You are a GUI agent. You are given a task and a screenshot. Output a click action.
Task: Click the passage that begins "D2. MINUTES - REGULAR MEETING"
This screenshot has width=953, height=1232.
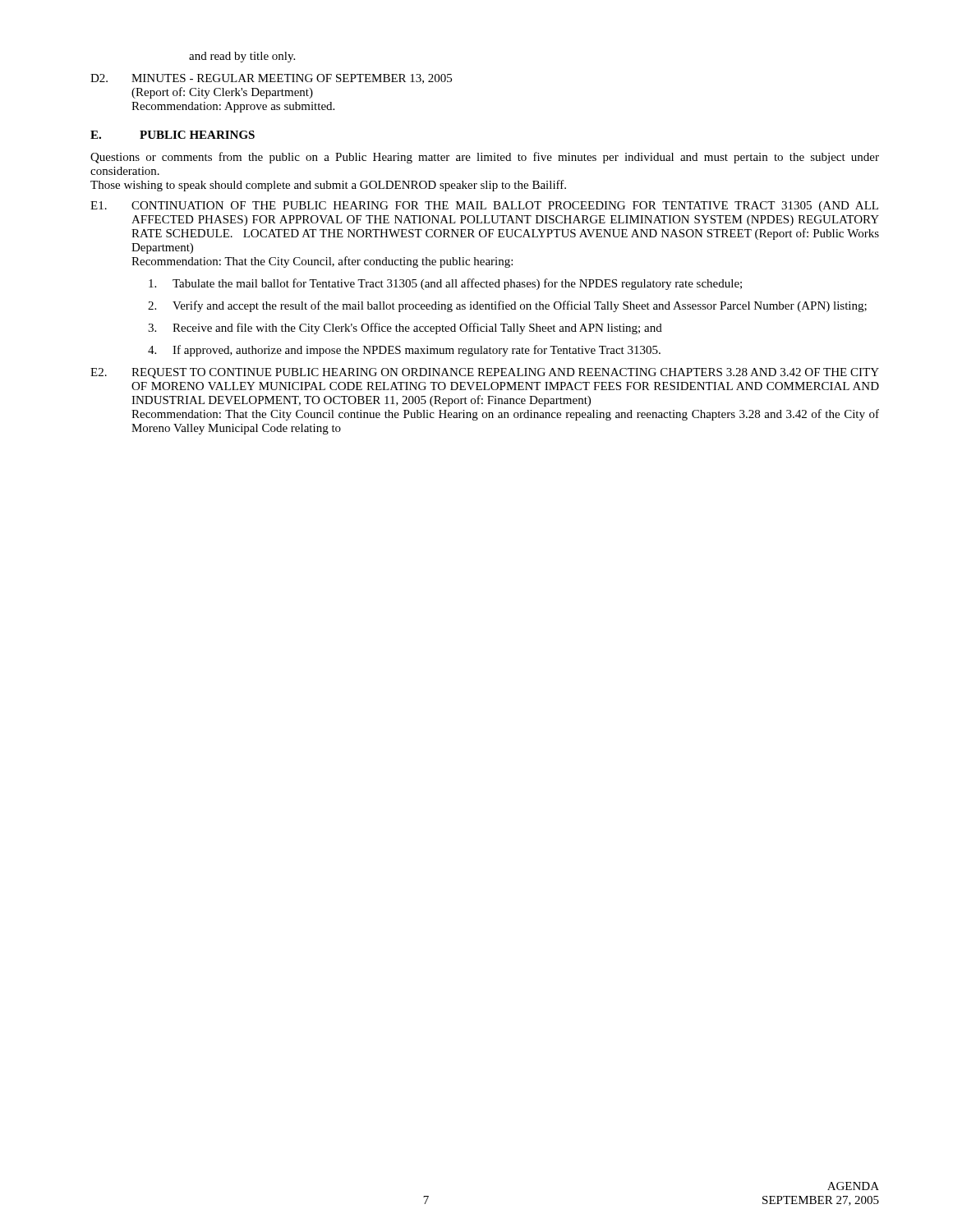[271, 79]
